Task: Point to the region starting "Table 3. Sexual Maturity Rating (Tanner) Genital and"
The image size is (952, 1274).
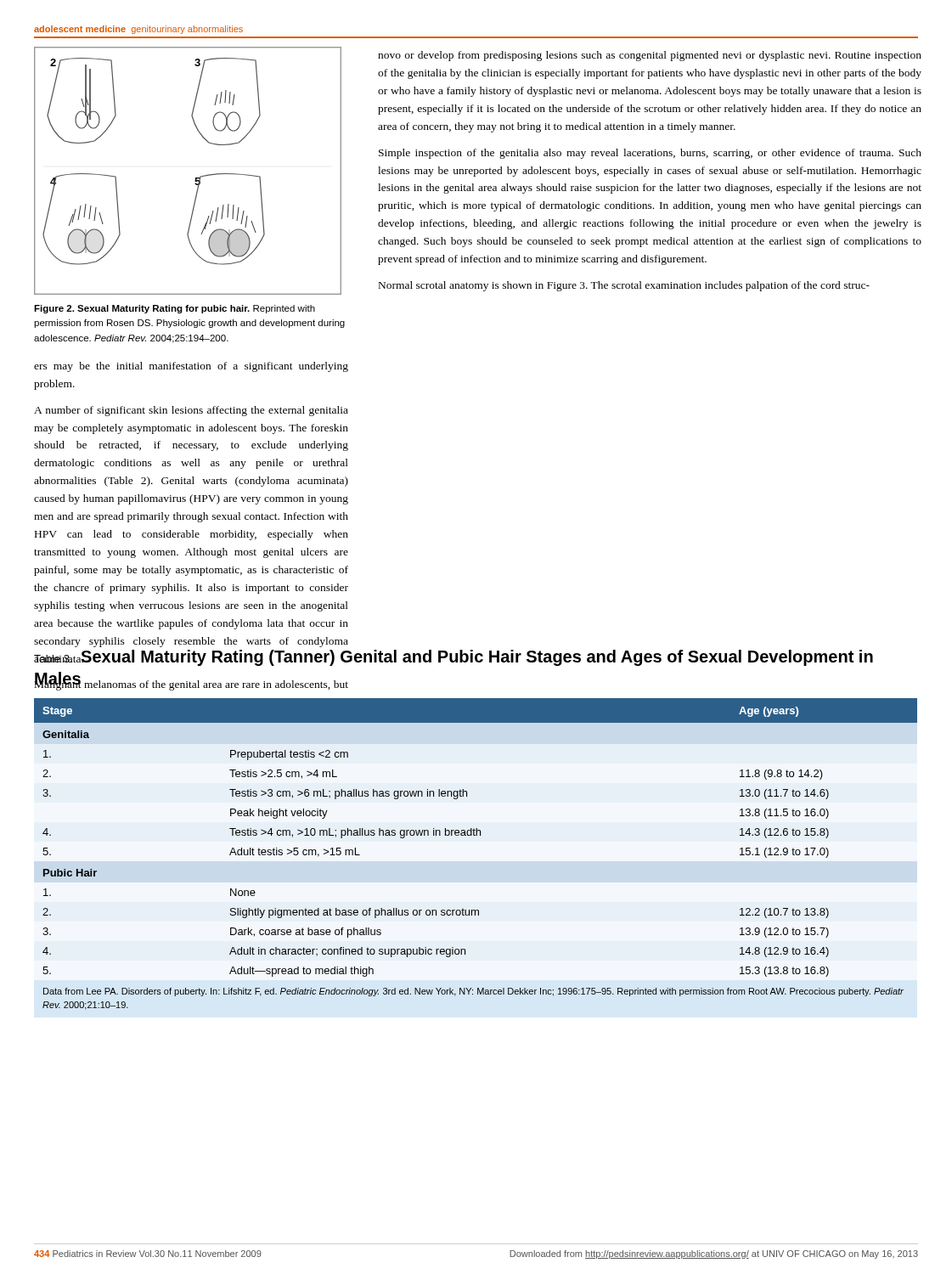Action: click(454, 668)
